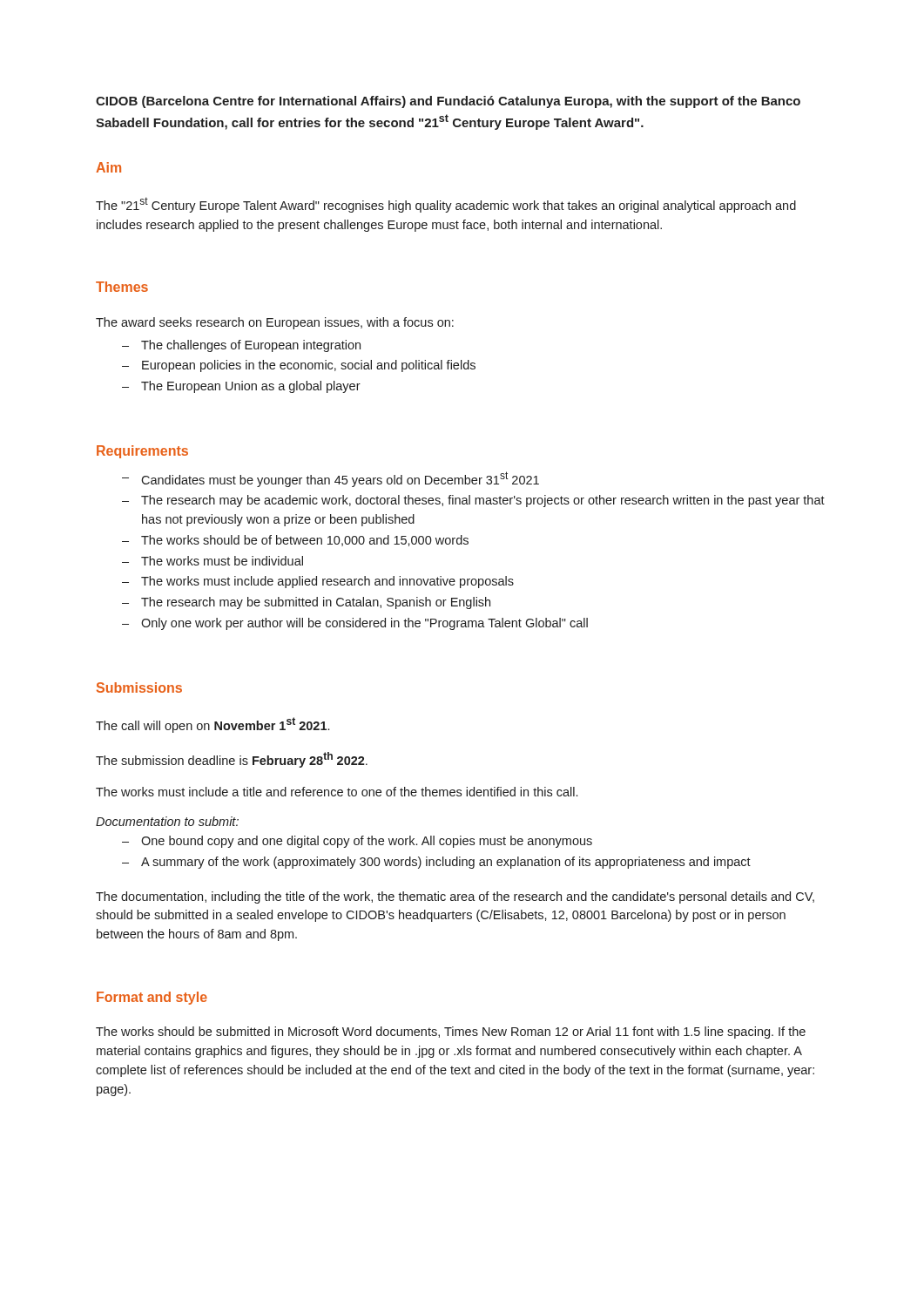
Task: Click on the list item that says "– The works must include"
Action: 475,582
